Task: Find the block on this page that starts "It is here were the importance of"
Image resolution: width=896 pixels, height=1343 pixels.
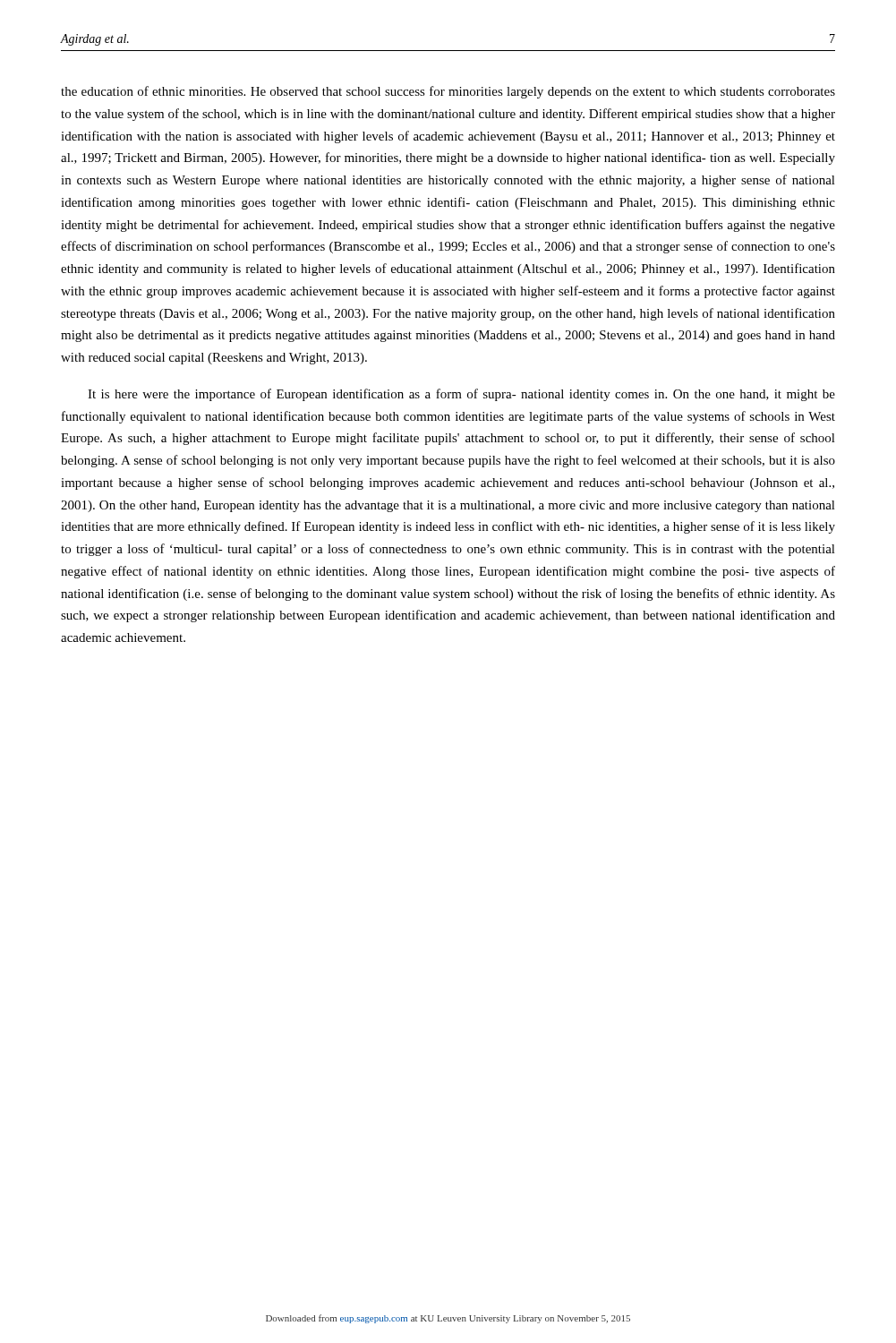Action: pos(448,516)
